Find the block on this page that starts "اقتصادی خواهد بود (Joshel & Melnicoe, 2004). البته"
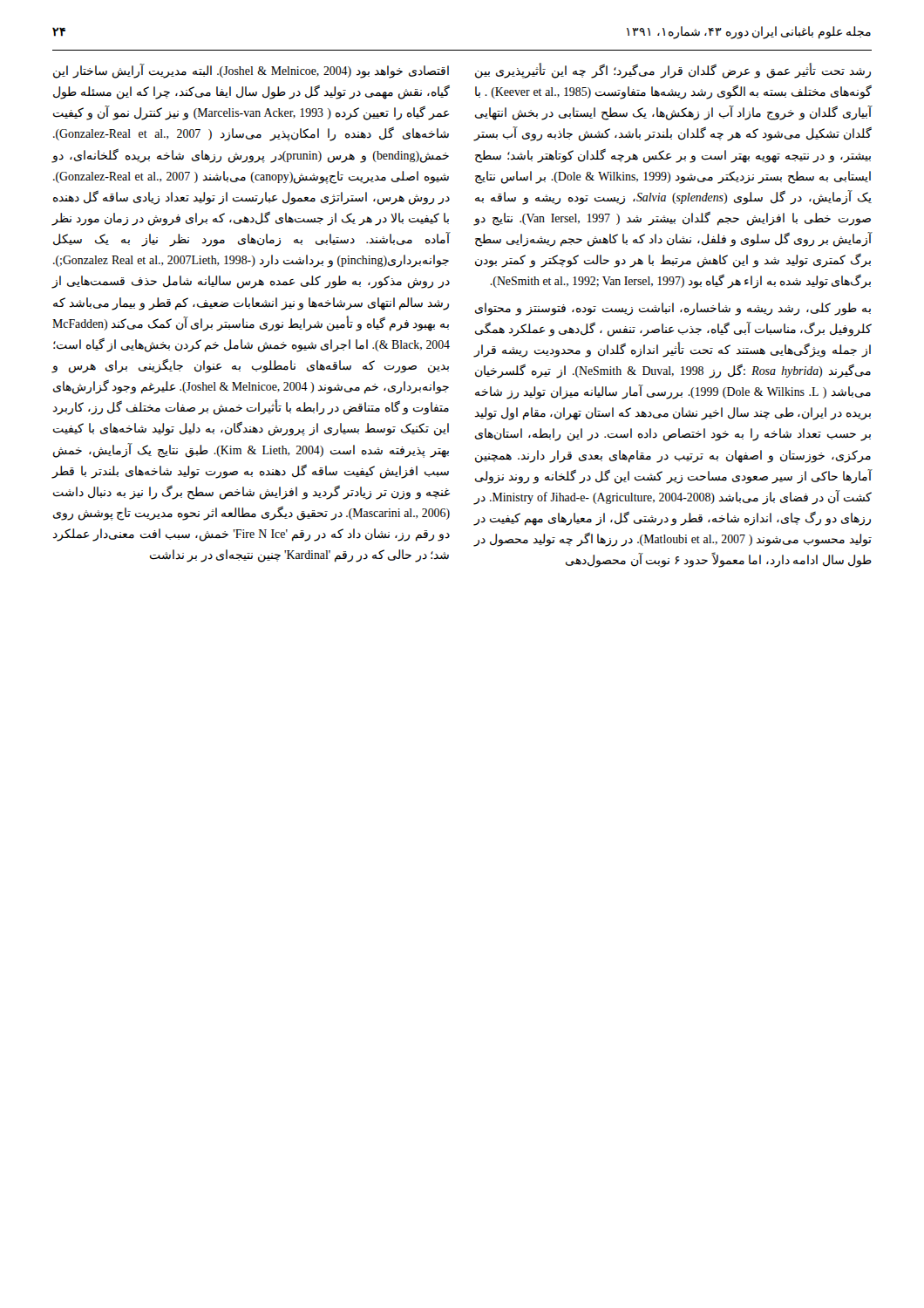 tap(251, 314)
